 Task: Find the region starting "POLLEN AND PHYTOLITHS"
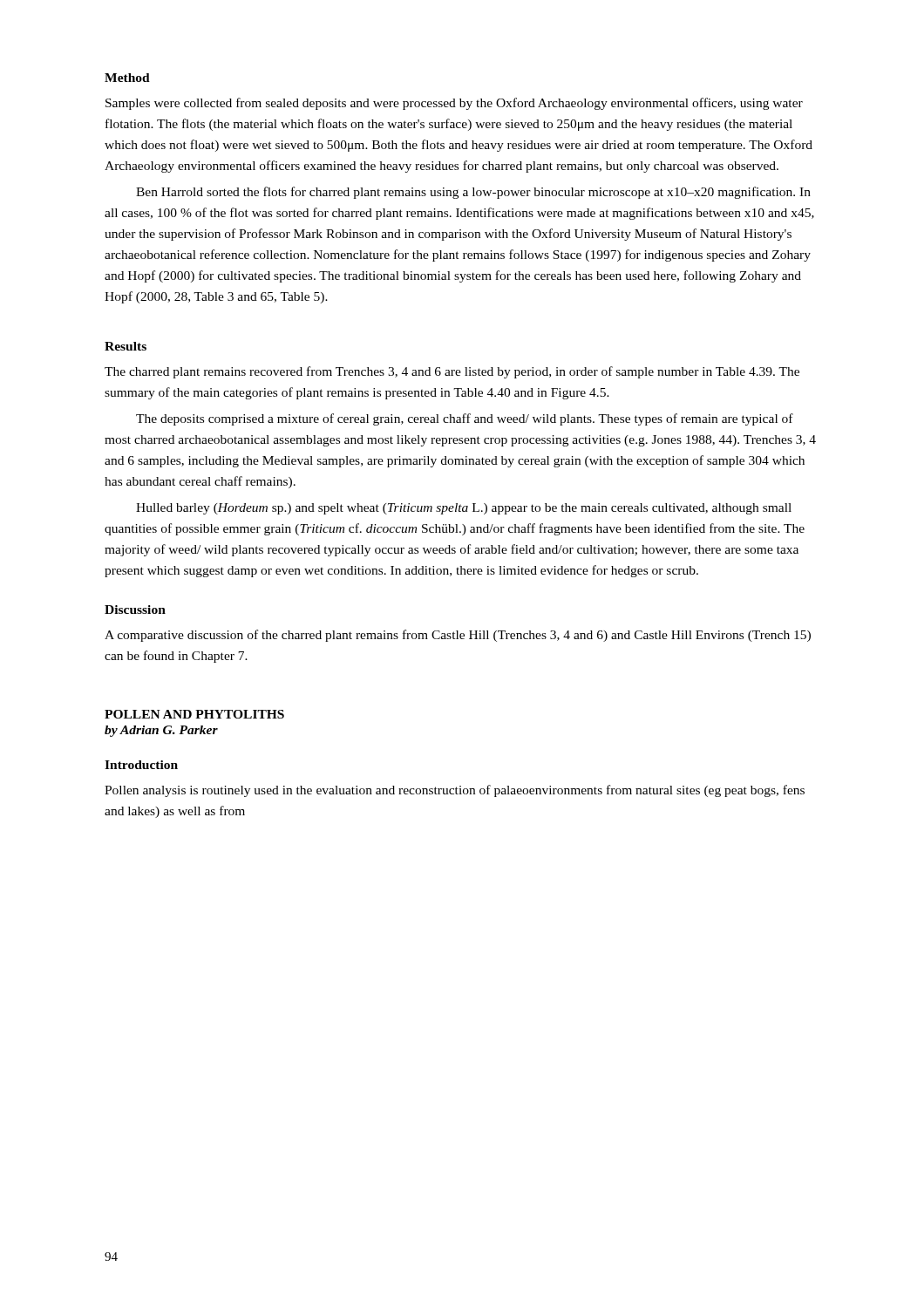point(194,714)
